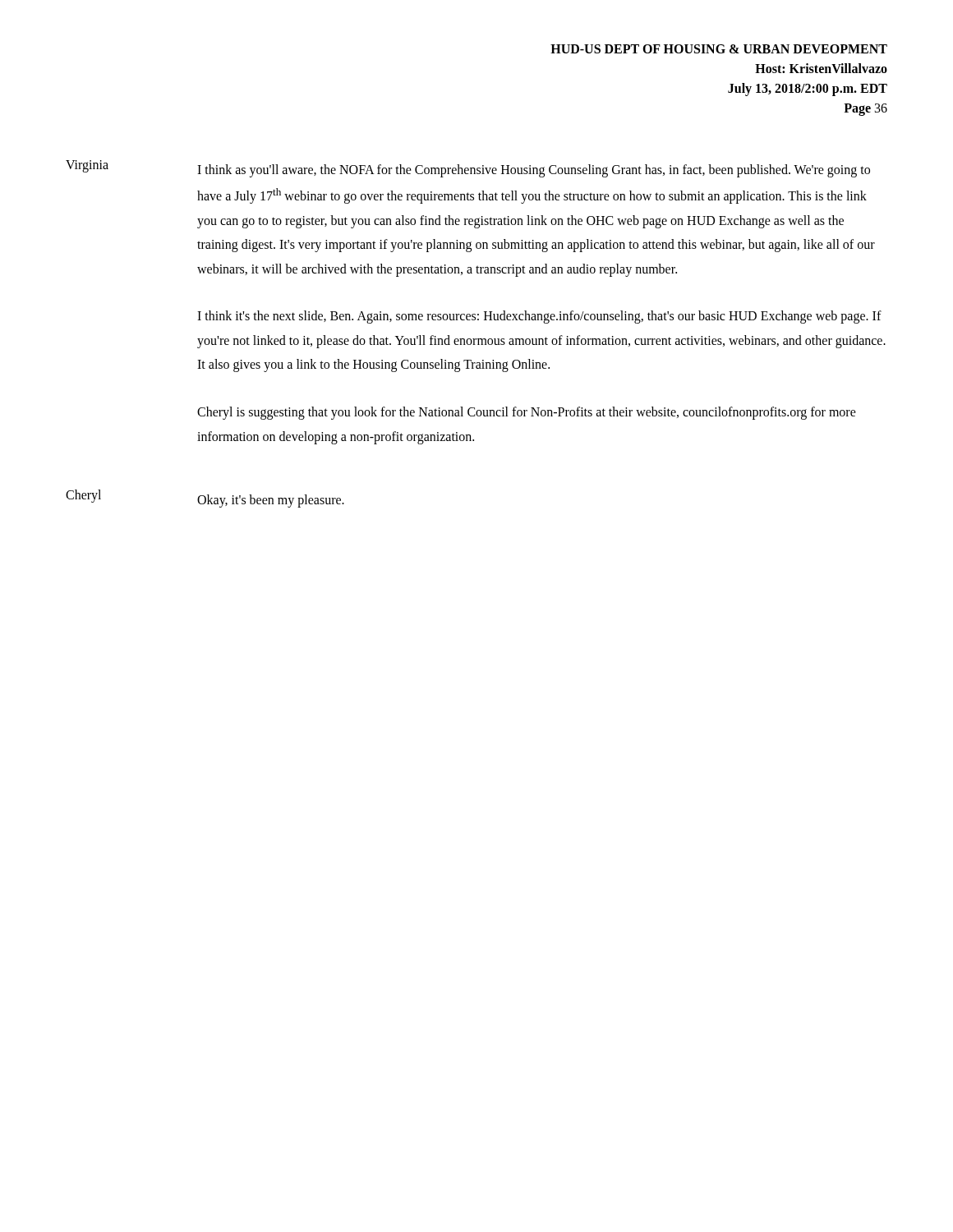This screenshot has height=1232, width=953.
Task: Select the text starting "Cheryl is suggesting"
Action: pyautogui.click(x=476, y=424)
